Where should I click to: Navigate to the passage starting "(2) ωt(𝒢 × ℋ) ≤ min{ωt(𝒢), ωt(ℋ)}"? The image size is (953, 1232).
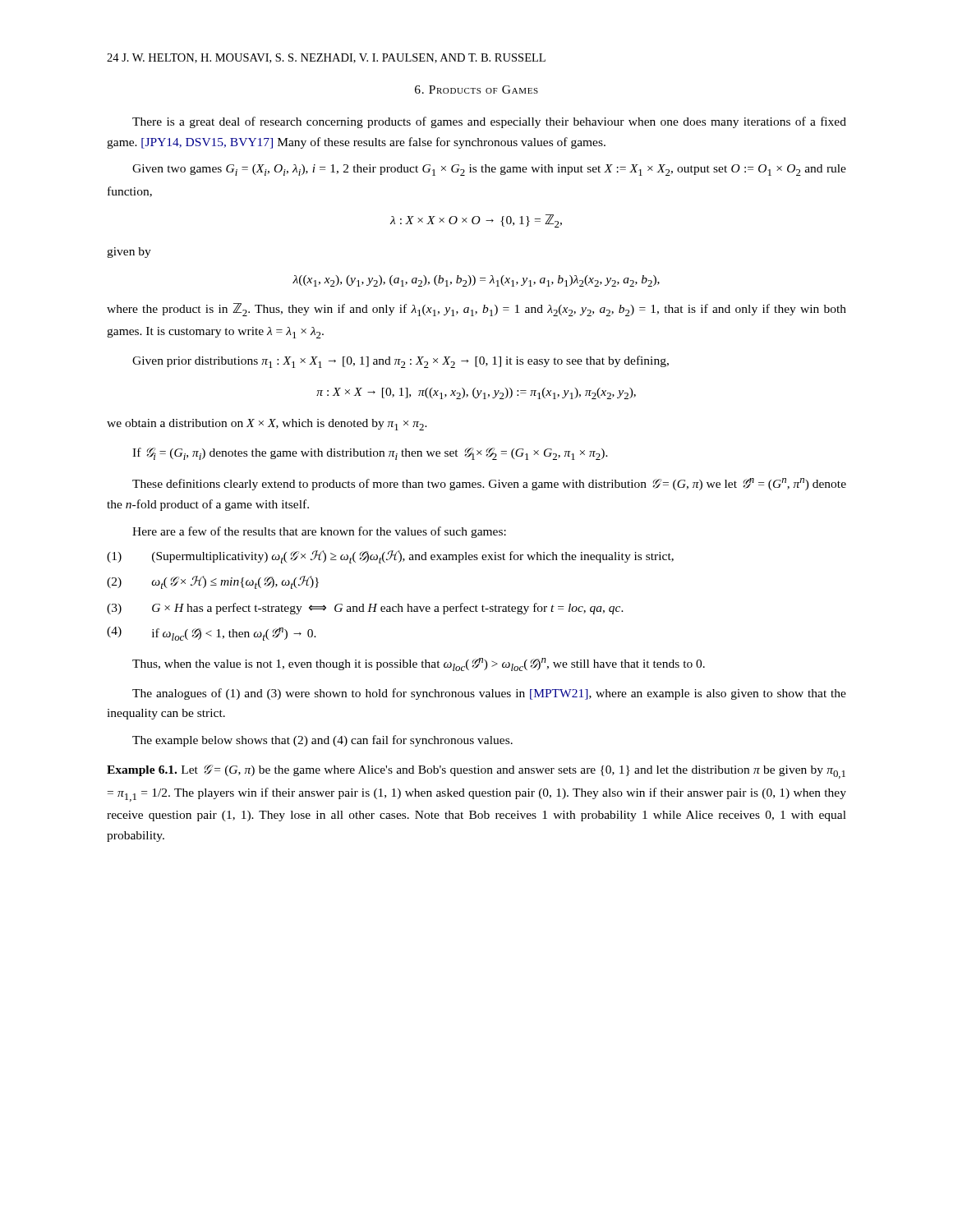pyautogui.click(x=213, y=583)
